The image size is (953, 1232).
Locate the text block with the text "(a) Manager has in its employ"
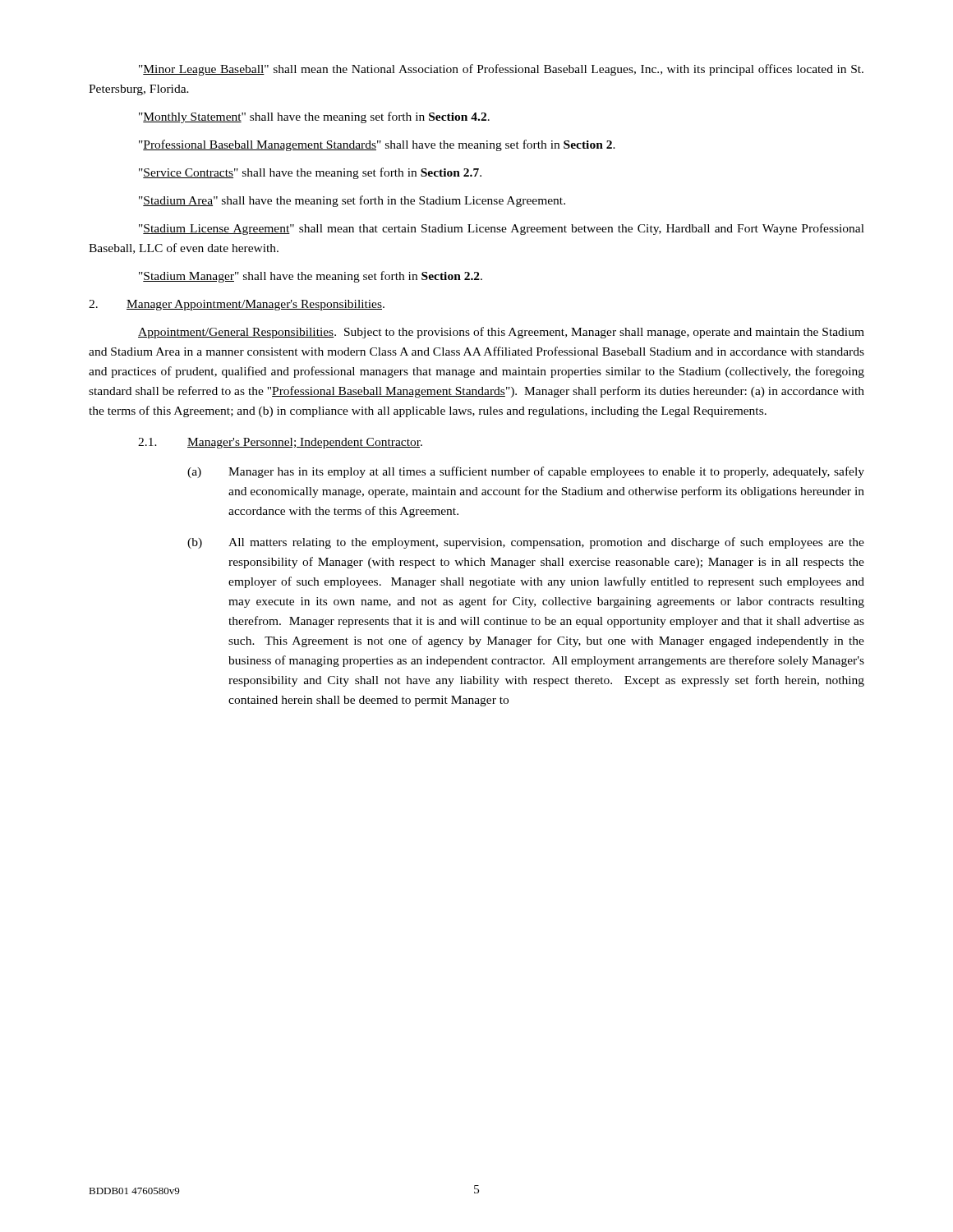(476, 491)
